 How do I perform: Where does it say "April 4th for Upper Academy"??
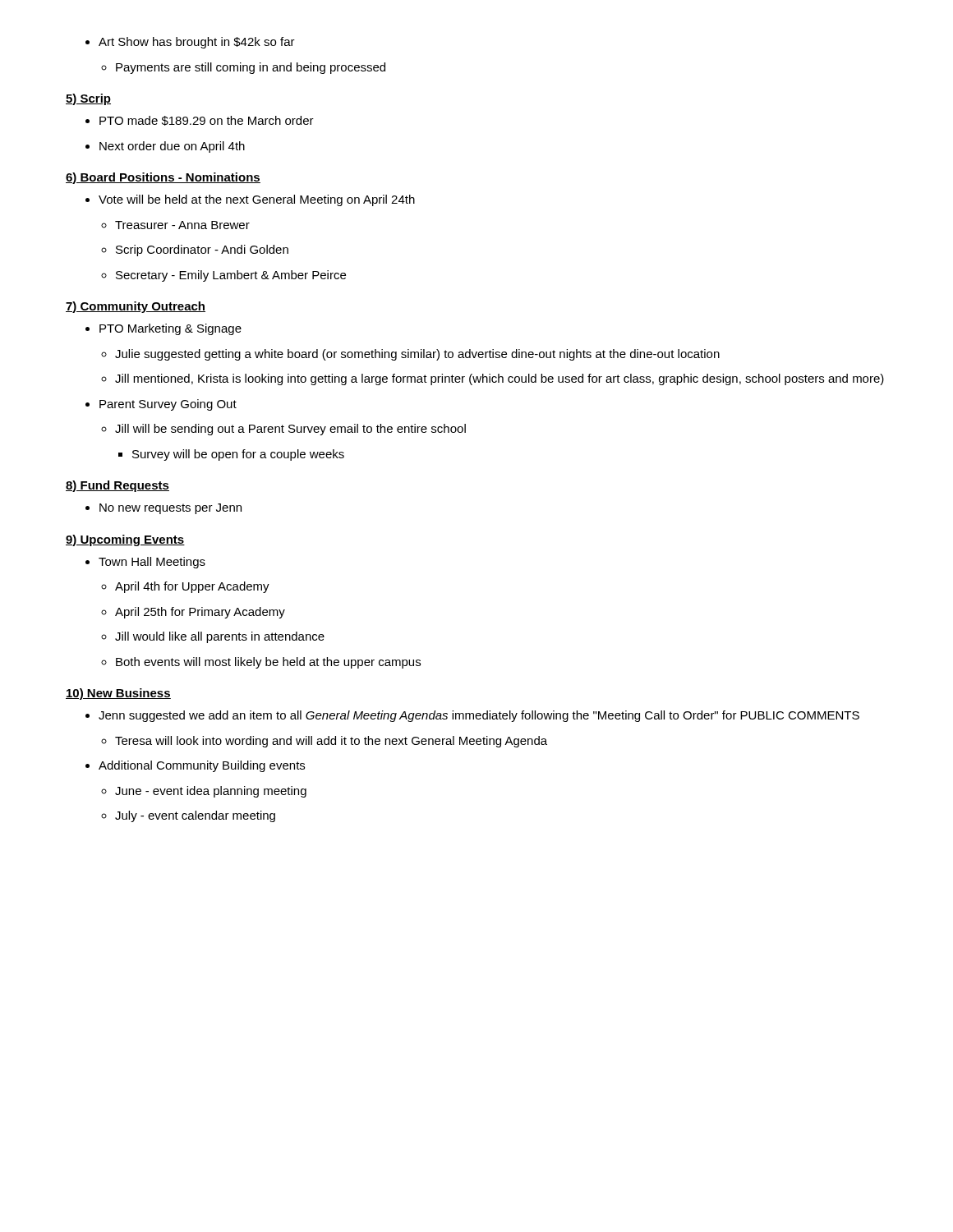tap(192, 587)
